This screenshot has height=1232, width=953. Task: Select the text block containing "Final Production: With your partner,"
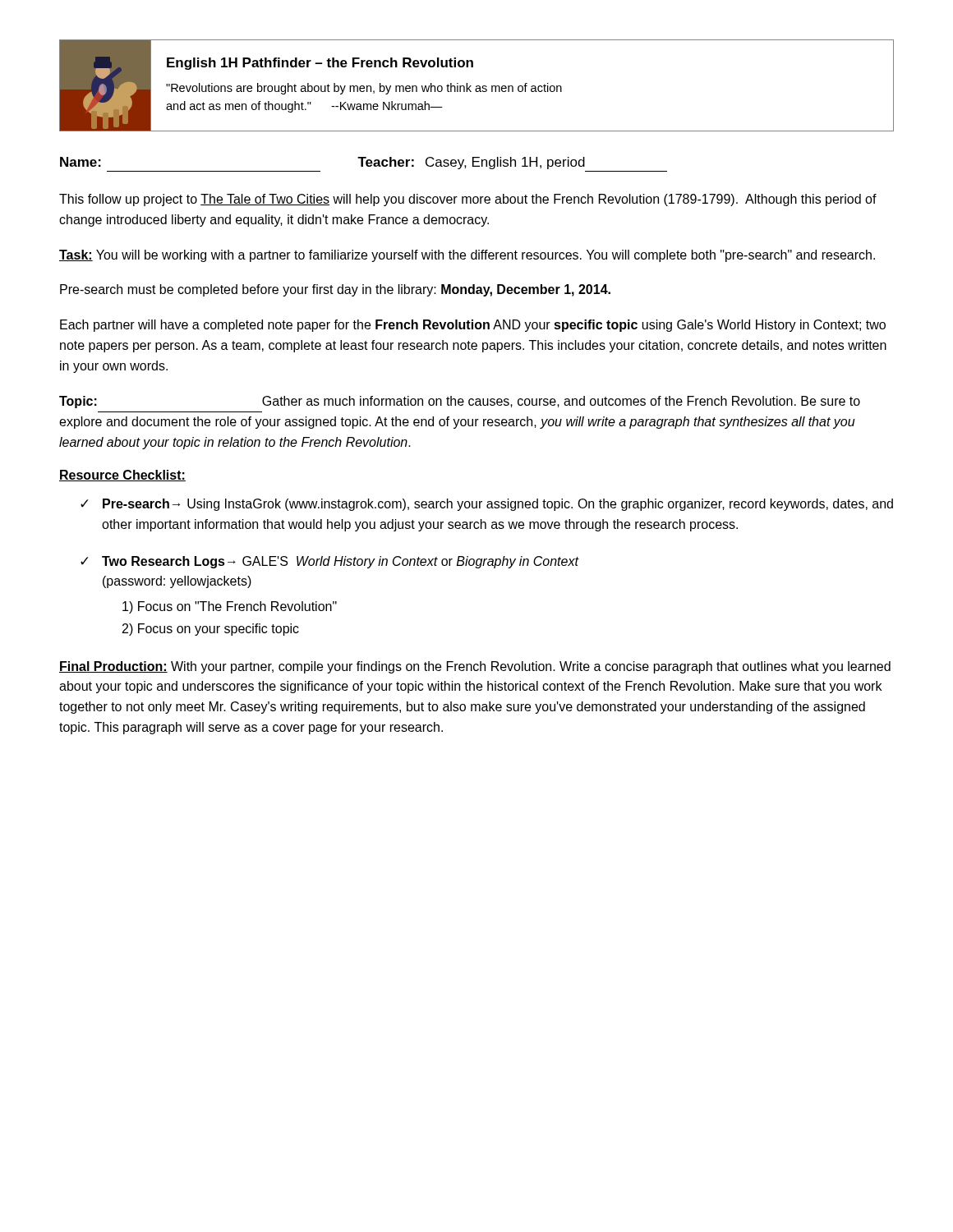(x=475, y=697)
